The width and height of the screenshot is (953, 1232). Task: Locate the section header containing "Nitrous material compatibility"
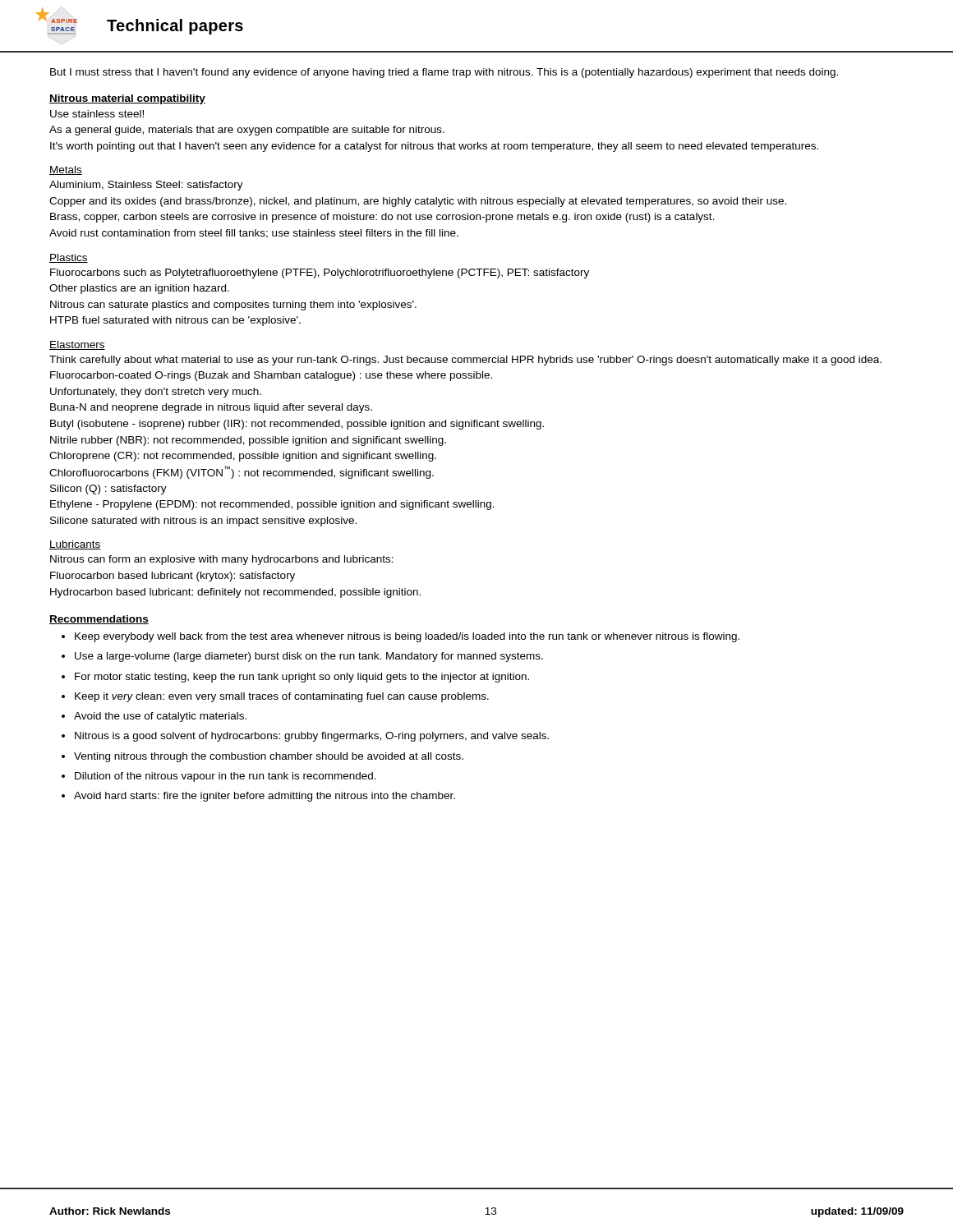coord(127,98)
